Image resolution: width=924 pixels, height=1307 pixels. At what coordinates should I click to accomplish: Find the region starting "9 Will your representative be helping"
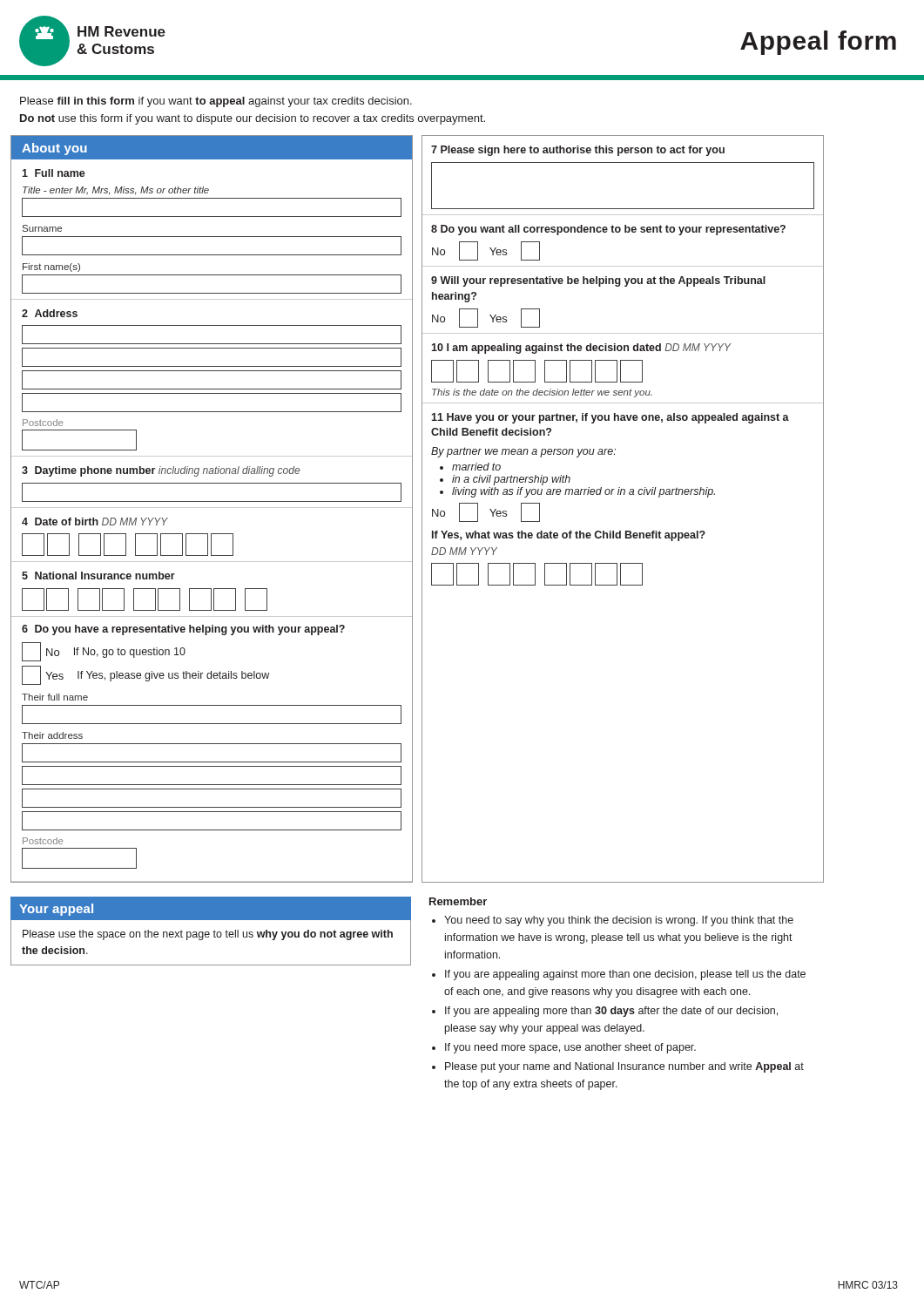click(598, 281)
